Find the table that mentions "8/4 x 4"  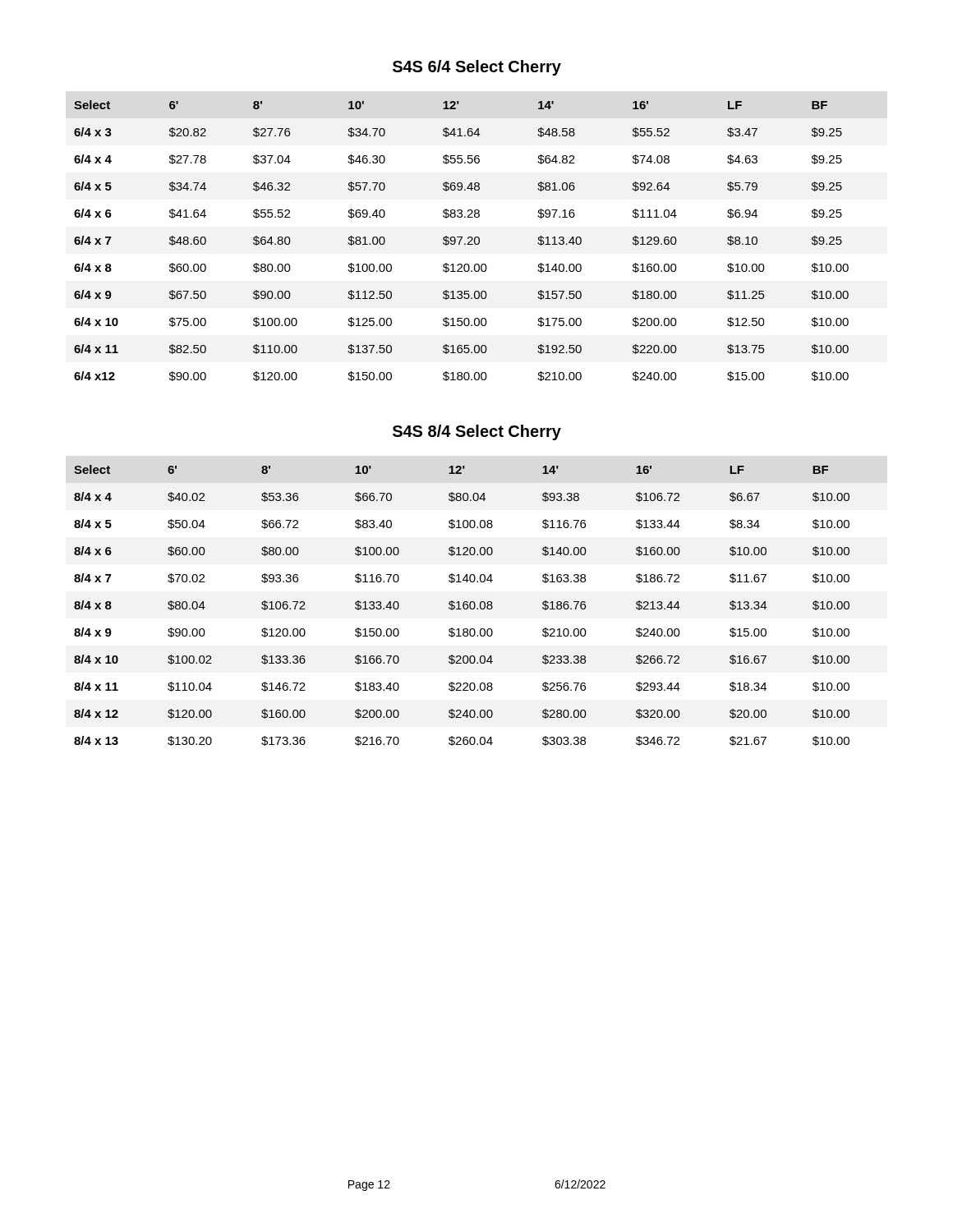pos(476,605)
